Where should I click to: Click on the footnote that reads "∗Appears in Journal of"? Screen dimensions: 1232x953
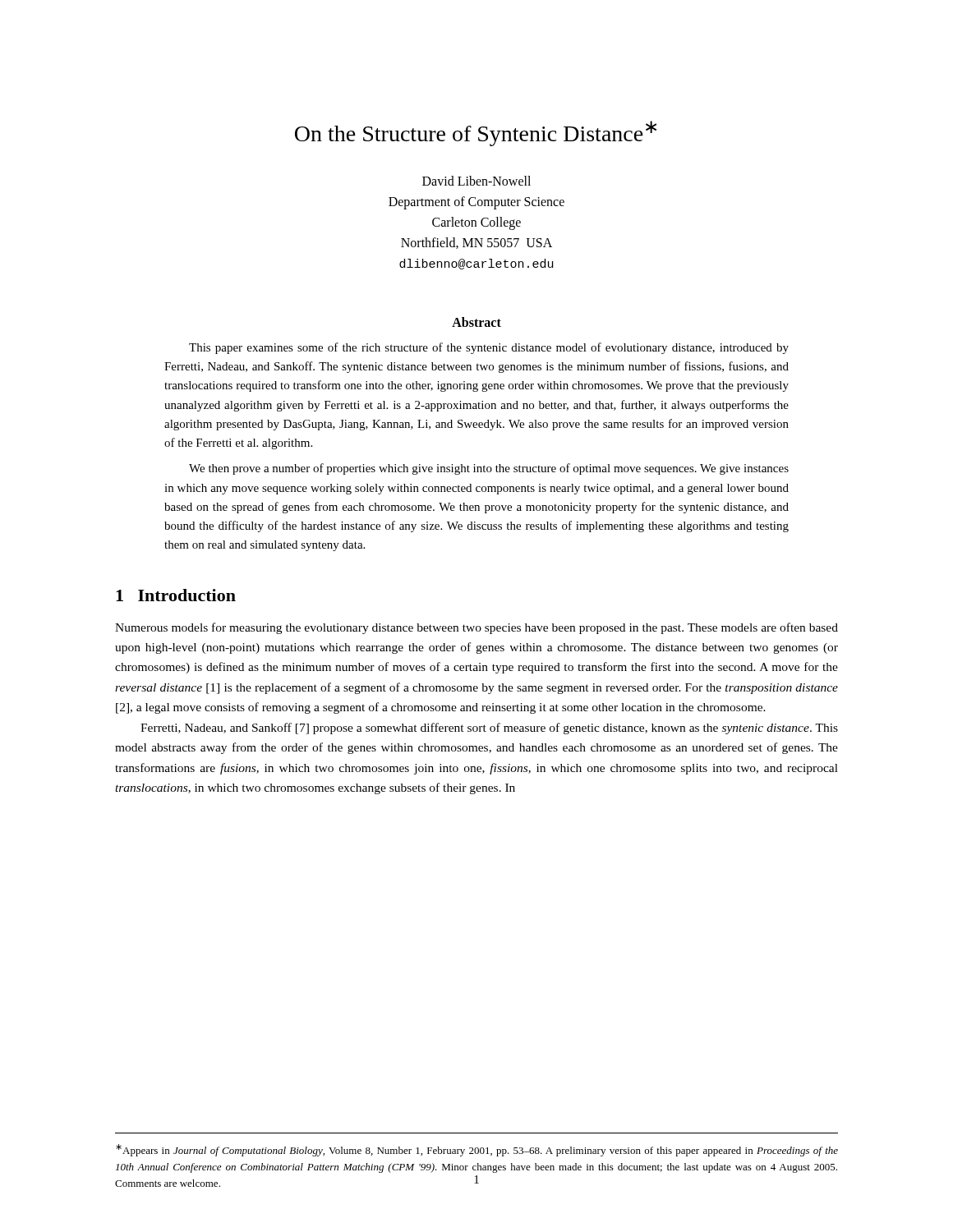coord(476,1165)
